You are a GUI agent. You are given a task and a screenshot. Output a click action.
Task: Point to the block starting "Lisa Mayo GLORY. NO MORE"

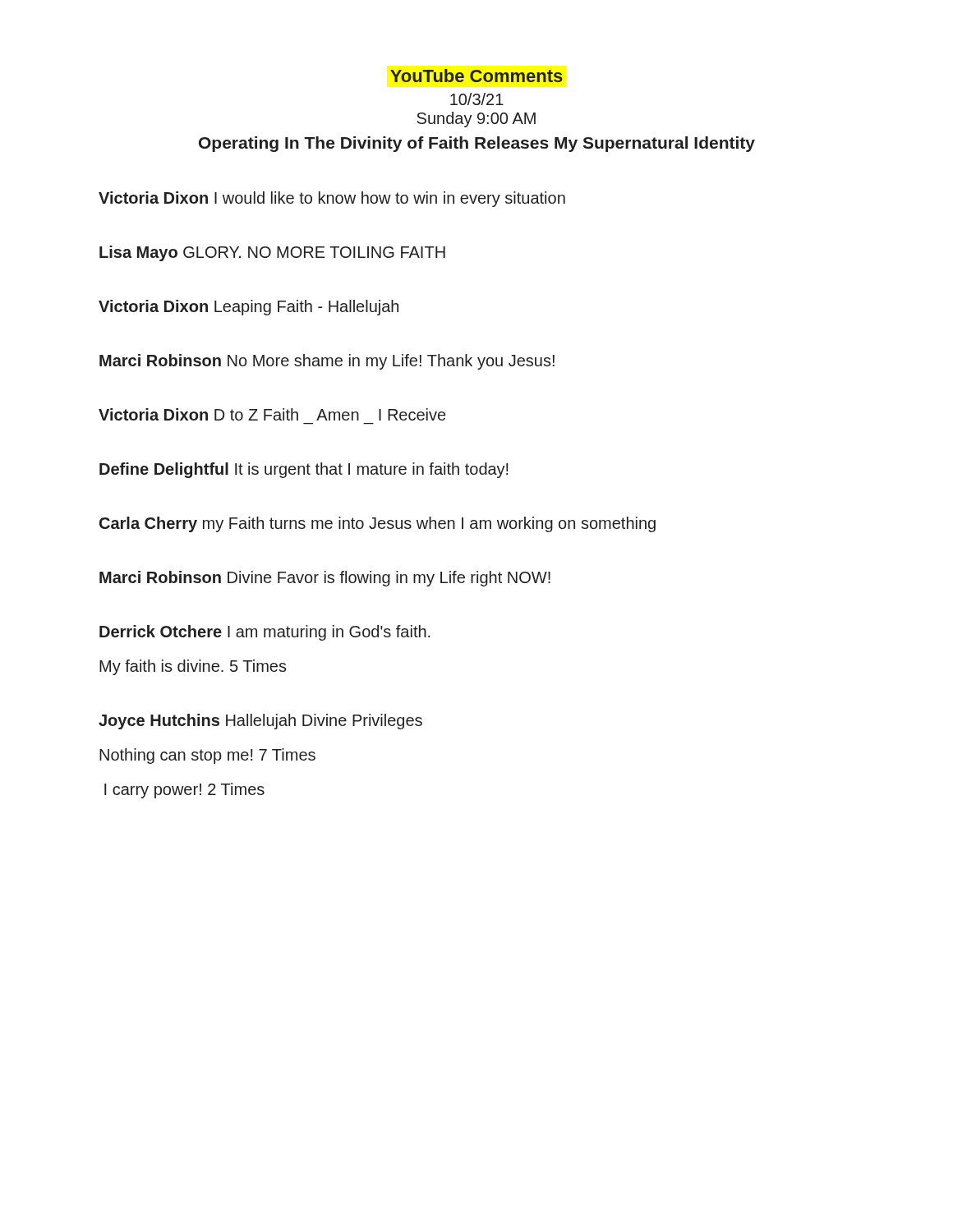tap(272, 252)
